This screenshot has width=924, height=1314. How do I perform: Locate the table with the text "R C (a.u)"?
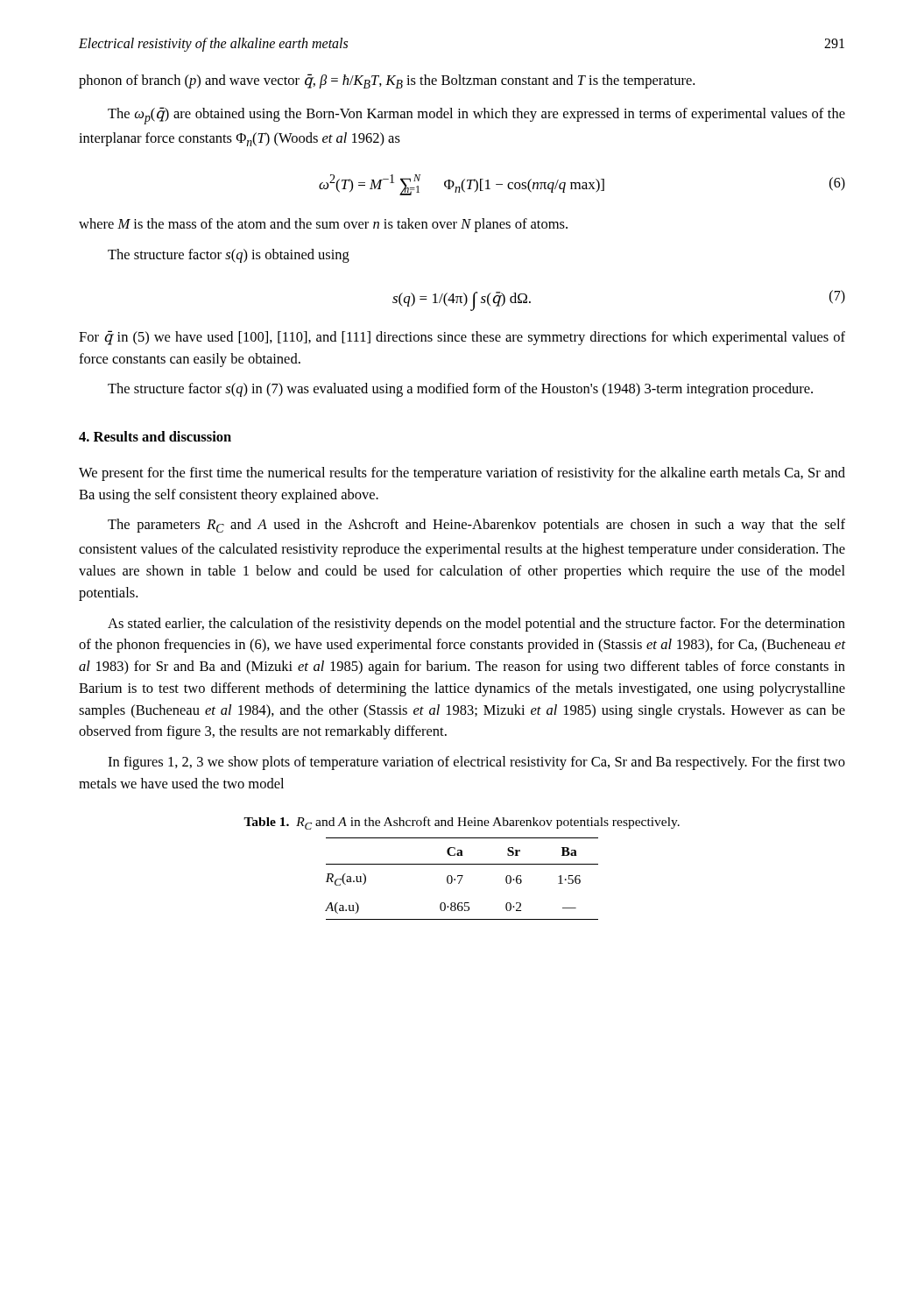(462, 879)
